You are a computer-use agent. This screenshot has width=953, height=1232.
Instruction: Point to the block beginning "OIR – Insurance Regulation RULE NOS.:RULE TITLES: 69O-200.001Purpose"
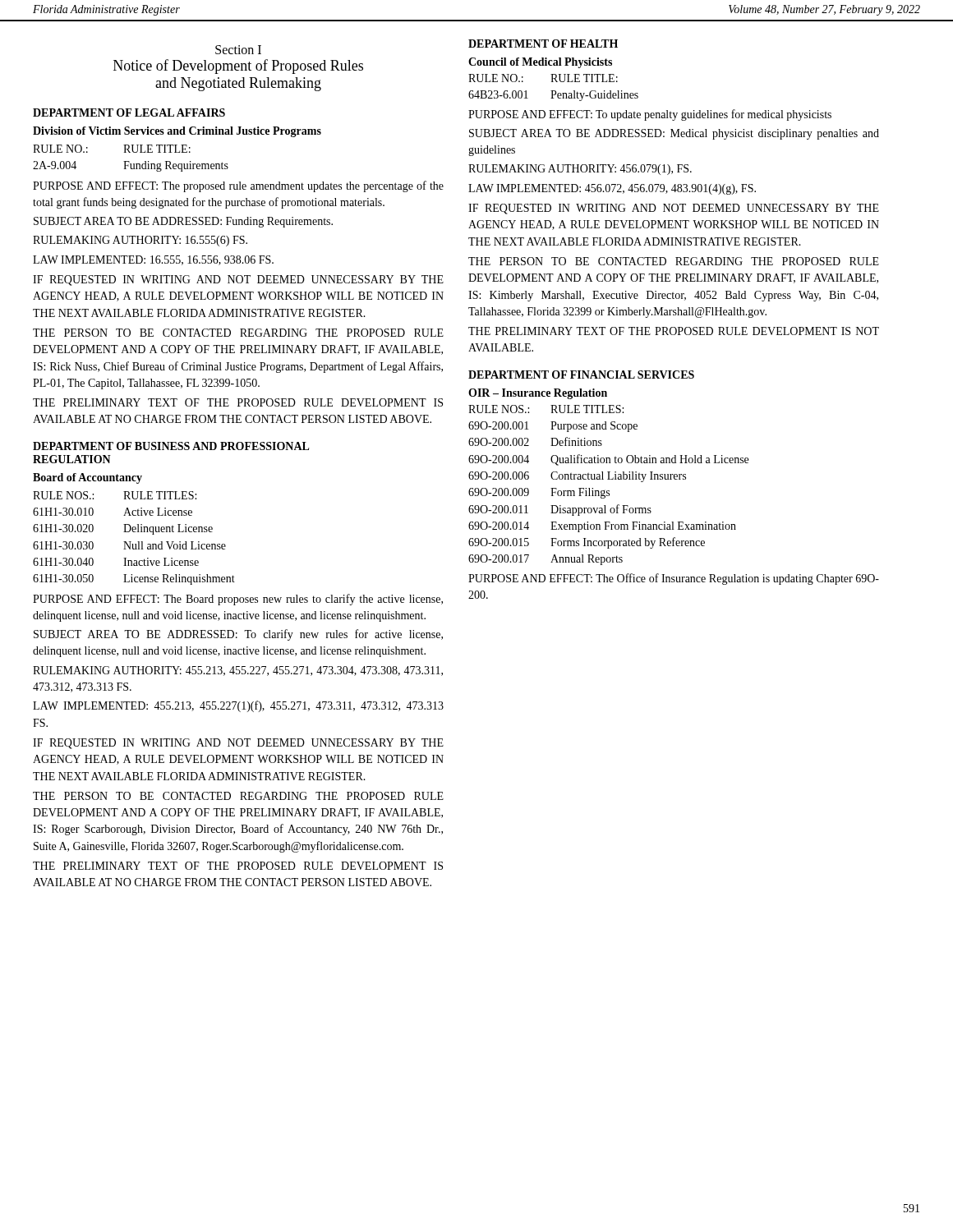[538, 394]
